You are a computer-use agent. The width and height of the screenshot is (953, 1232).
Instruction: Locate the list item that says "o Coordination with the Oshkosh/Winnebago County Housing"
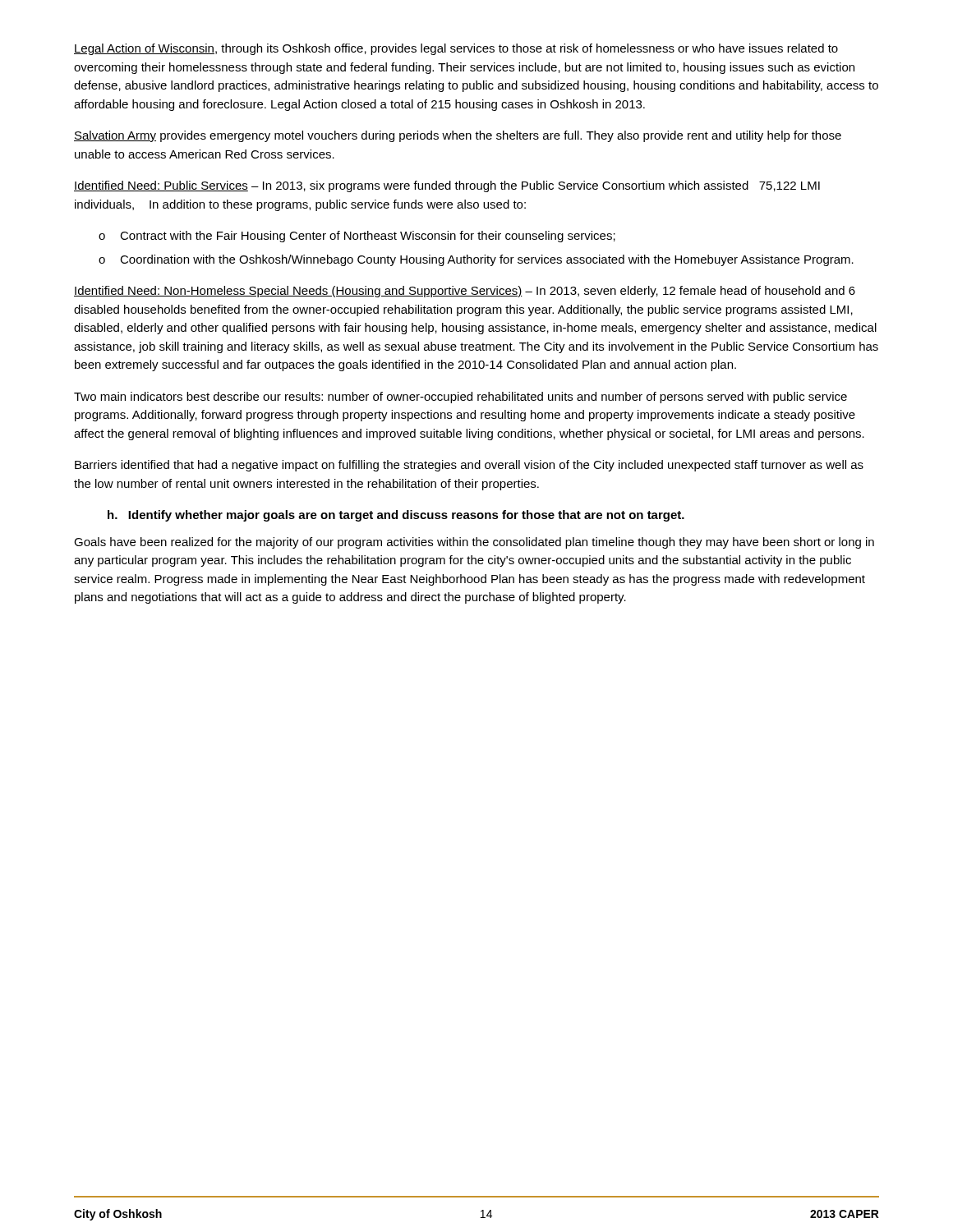tap(489, 259)
